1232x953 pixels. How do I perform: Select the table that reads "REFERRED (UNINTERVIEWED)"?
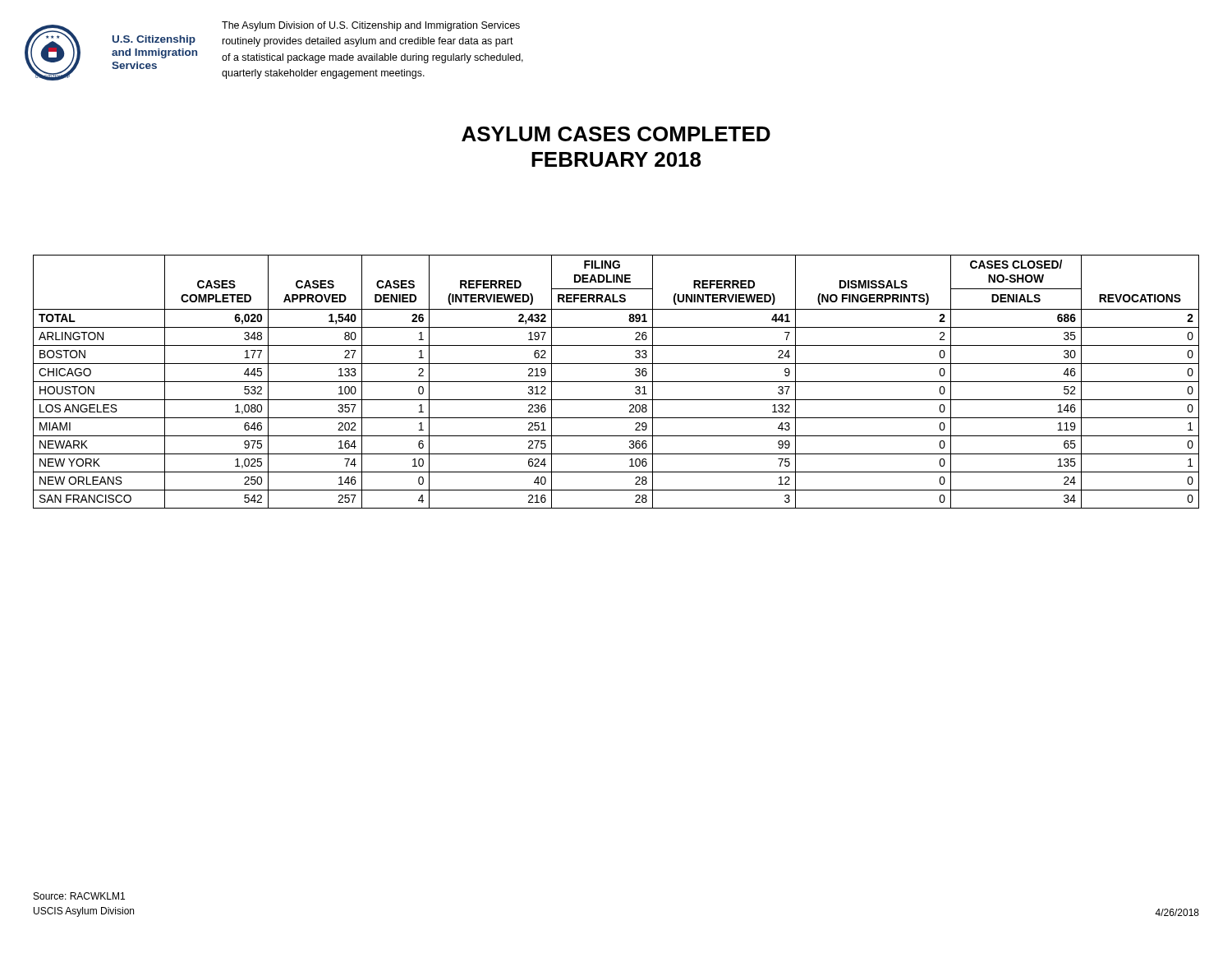pyautogui.click(x=616, y=381)
